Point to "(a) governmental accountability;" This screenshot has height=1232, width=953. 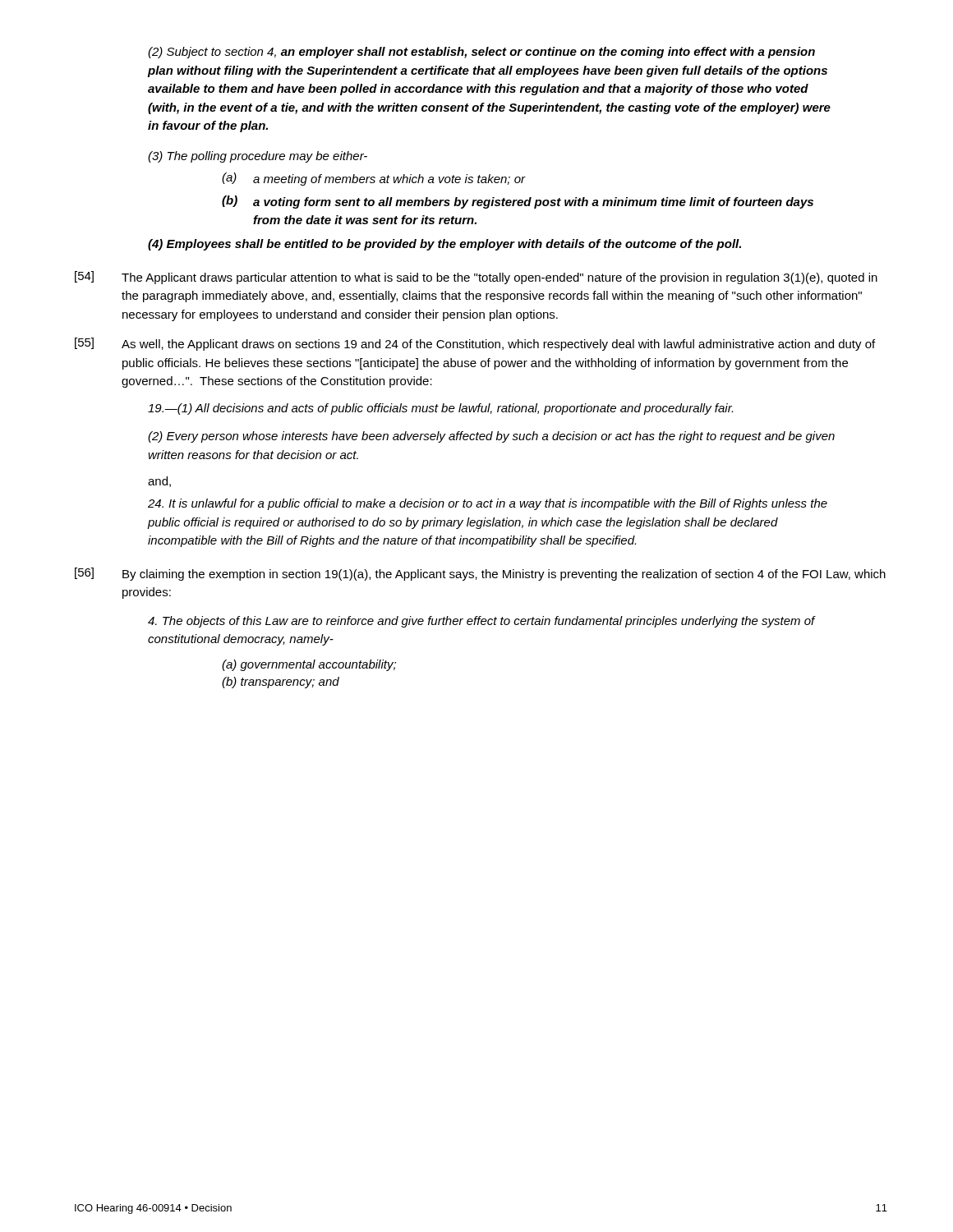(309, 664)
